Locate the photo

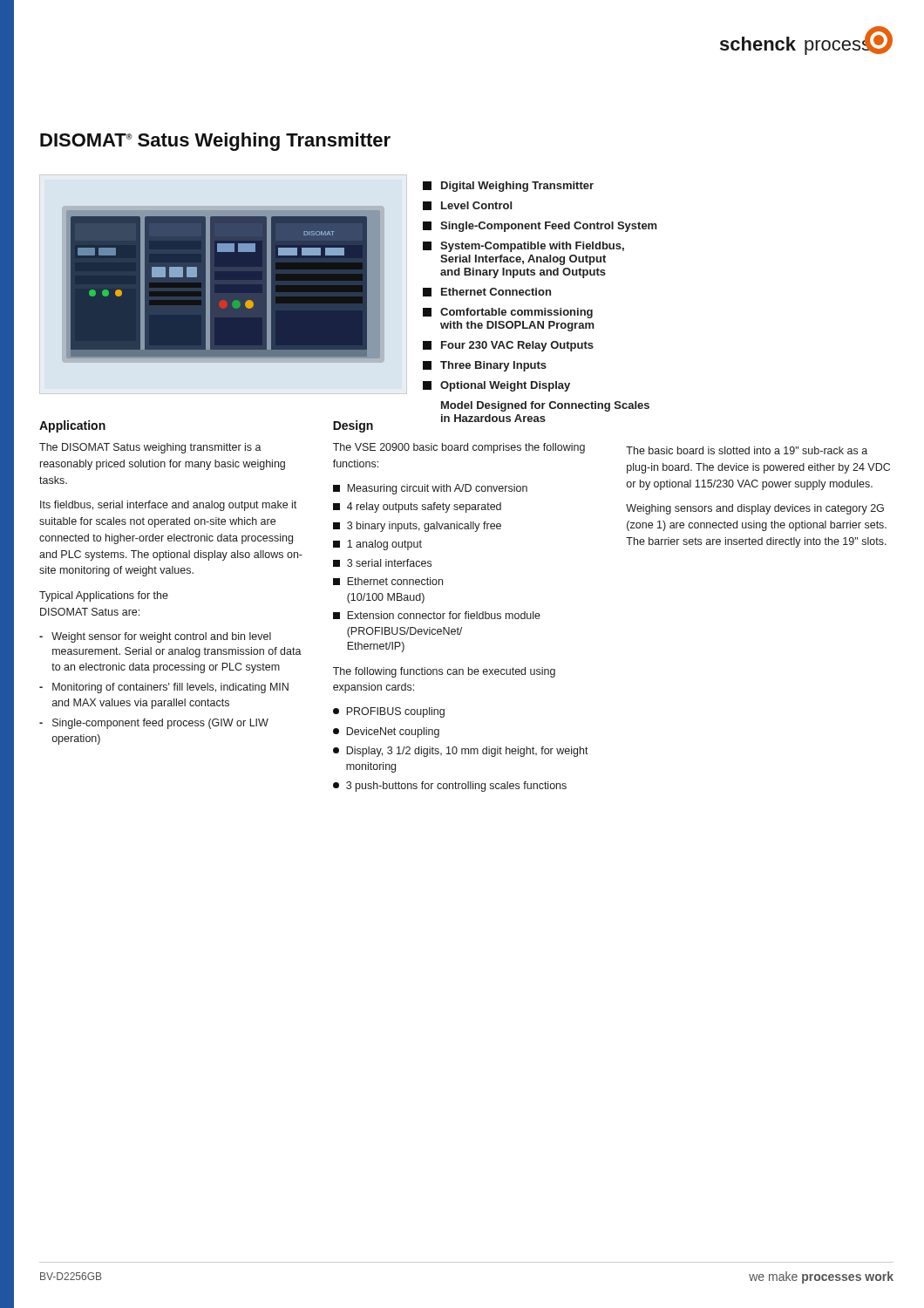point(223,284)
